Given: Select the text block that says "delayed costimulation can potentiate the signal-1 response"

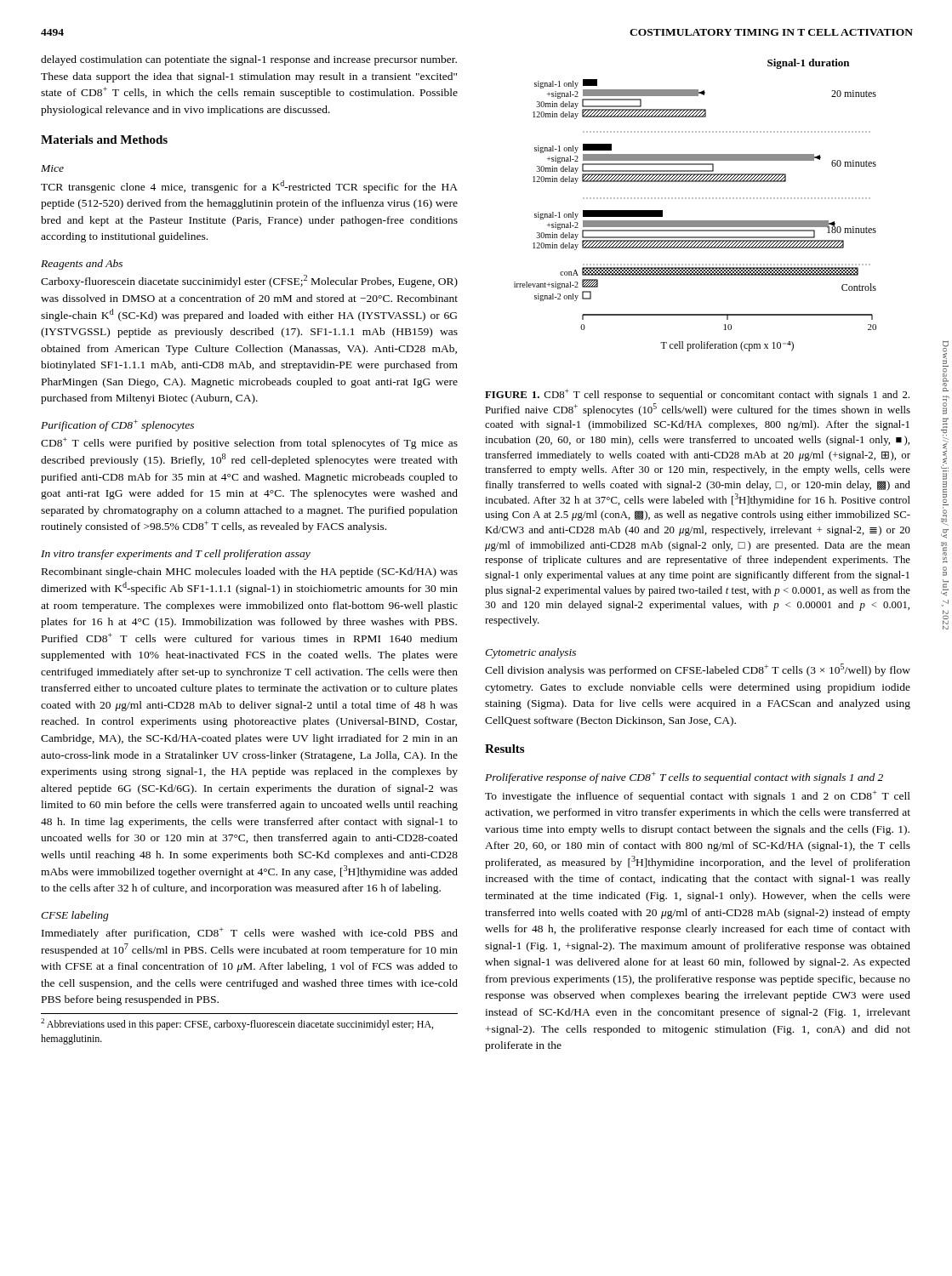Looking at the screenshot, I should 249,84.
